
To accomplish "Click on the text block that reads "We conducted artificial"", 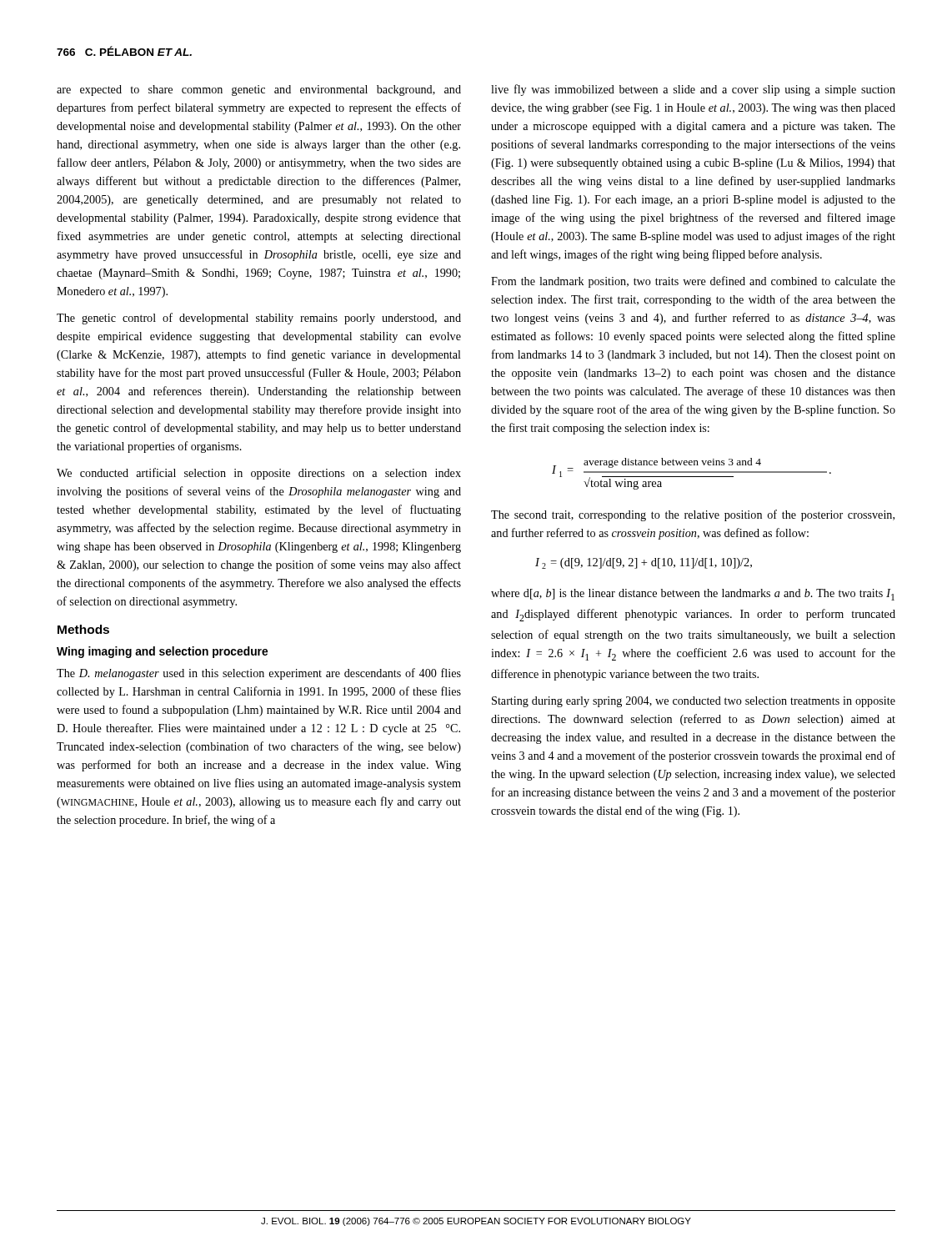I will [x=259, y=537].
